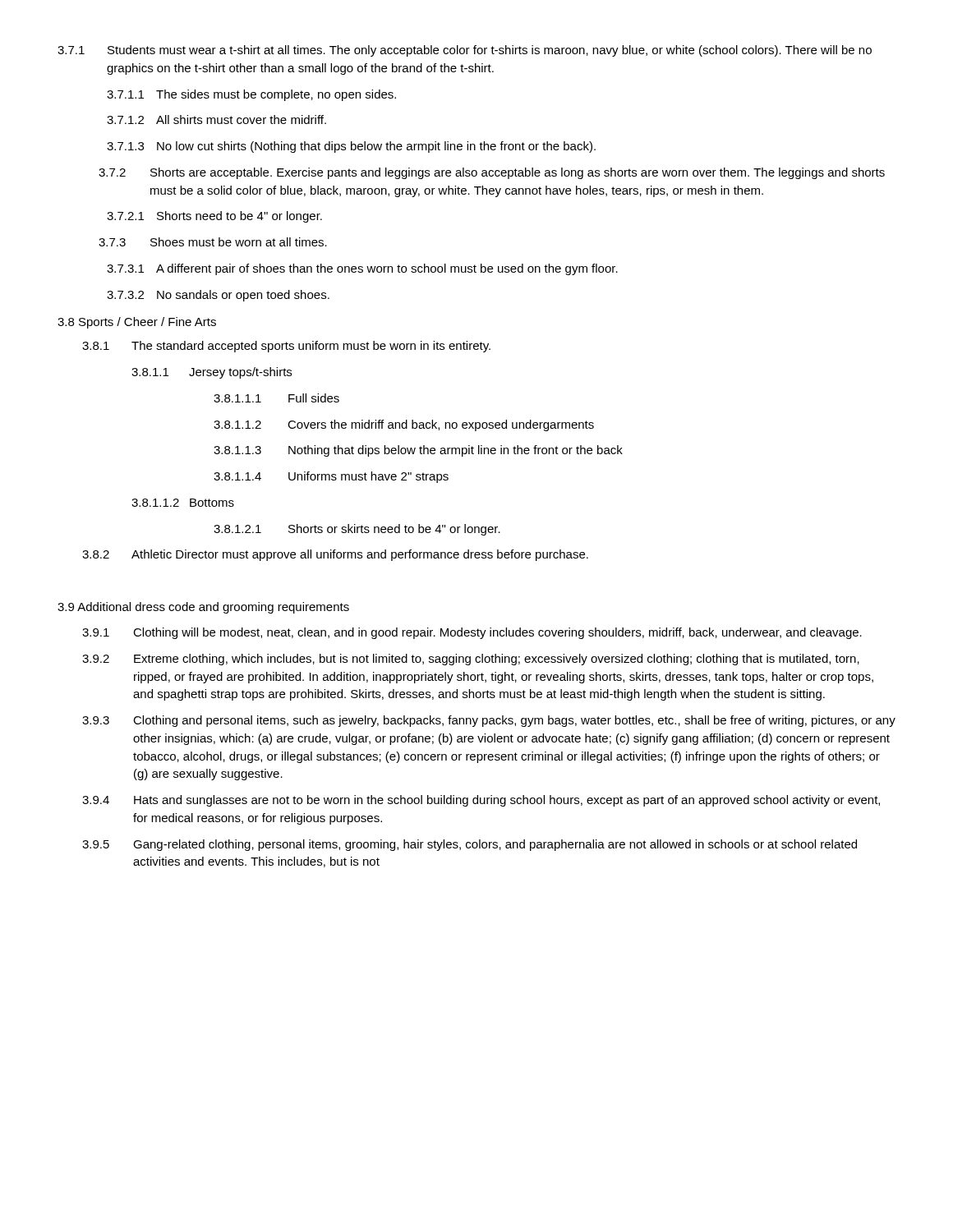Locate the list item containing "3.8.2 Athletic Director must approve all uniforms and"
Screen dimensions: 1232x953
click(x=489, y=554)
